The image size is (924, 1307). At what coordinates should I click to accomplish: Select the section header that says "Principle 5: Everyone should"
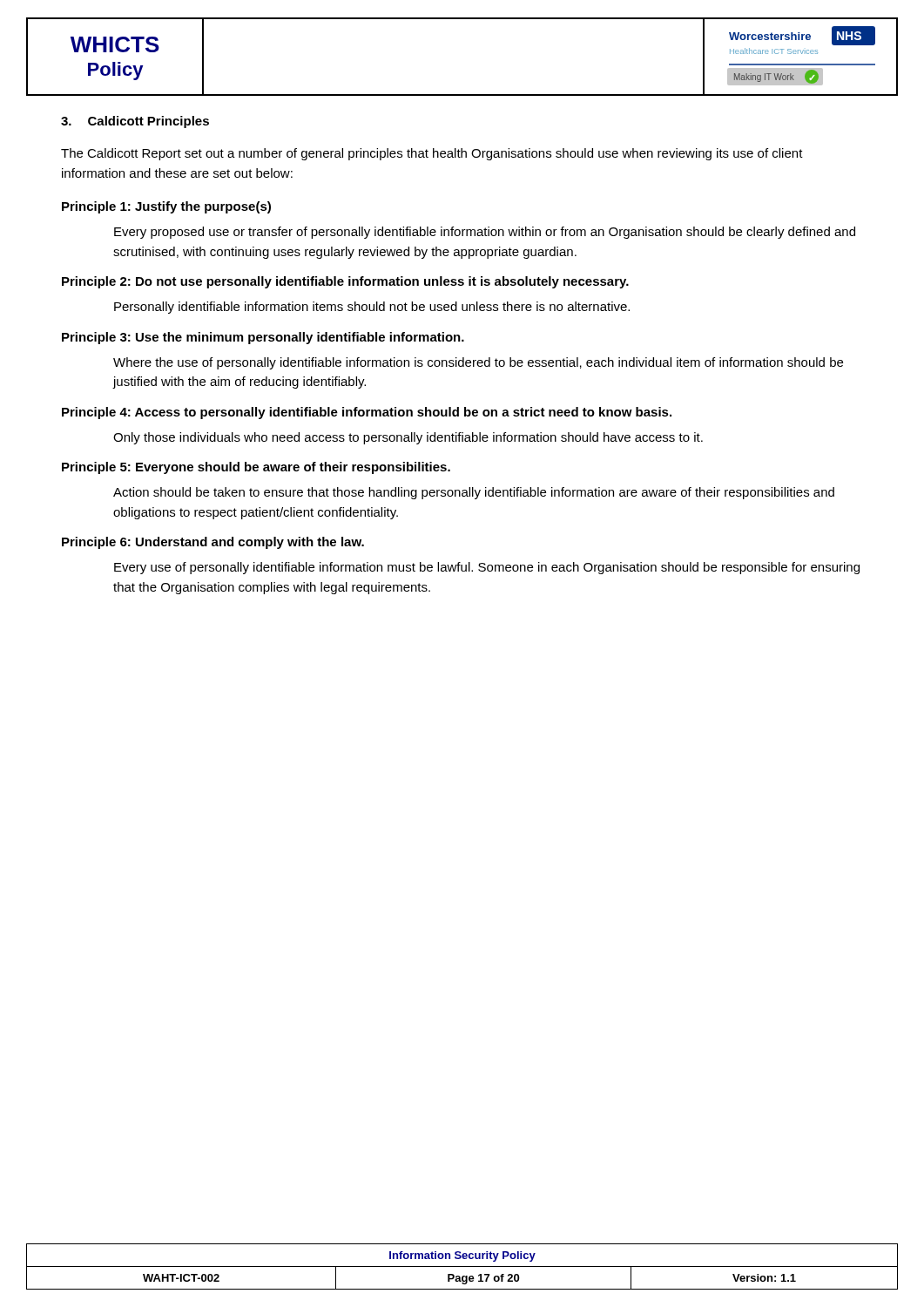[x=256, y=467]
